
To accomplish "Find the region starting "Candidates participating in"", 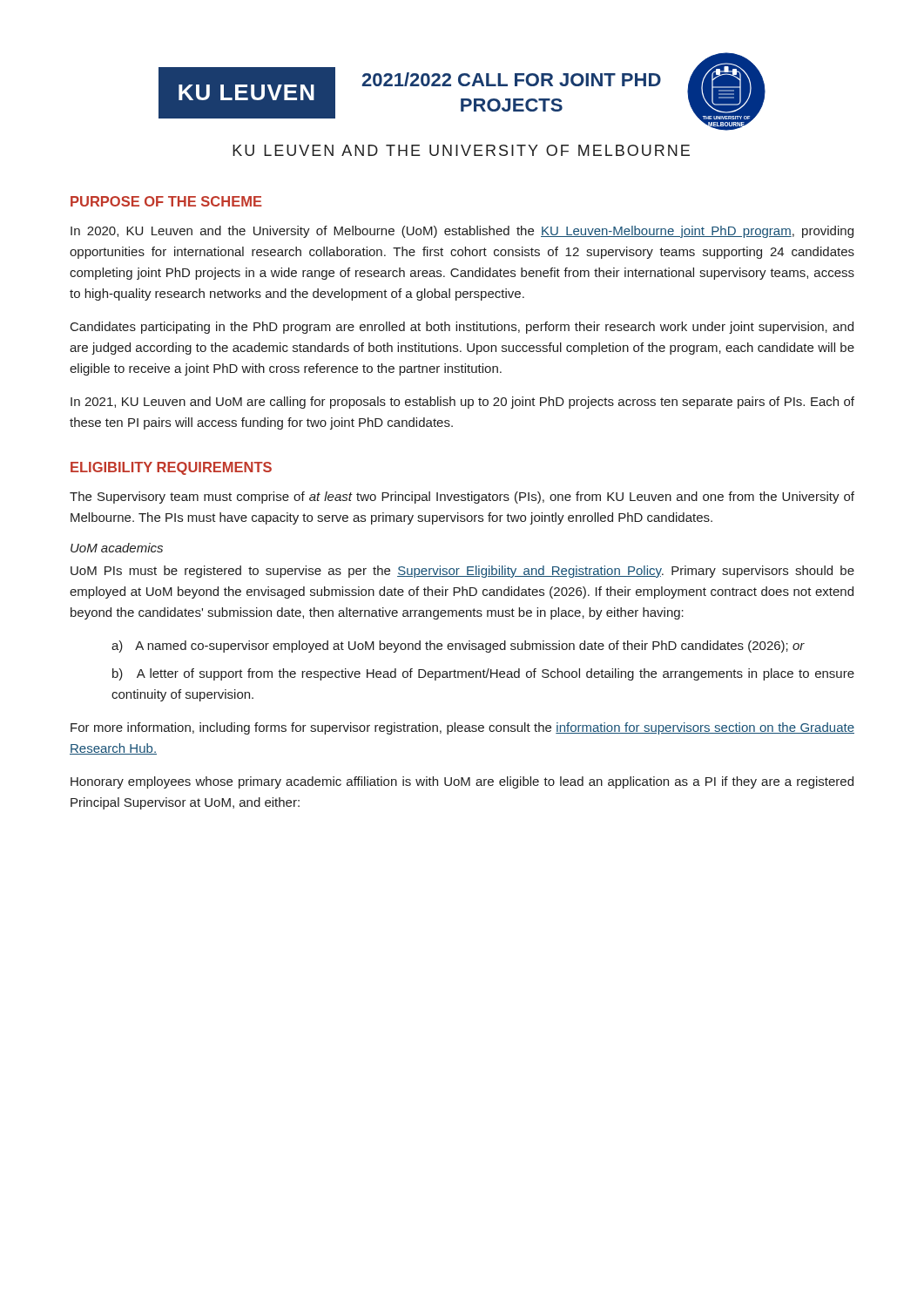I will click(x=462, y=347).
